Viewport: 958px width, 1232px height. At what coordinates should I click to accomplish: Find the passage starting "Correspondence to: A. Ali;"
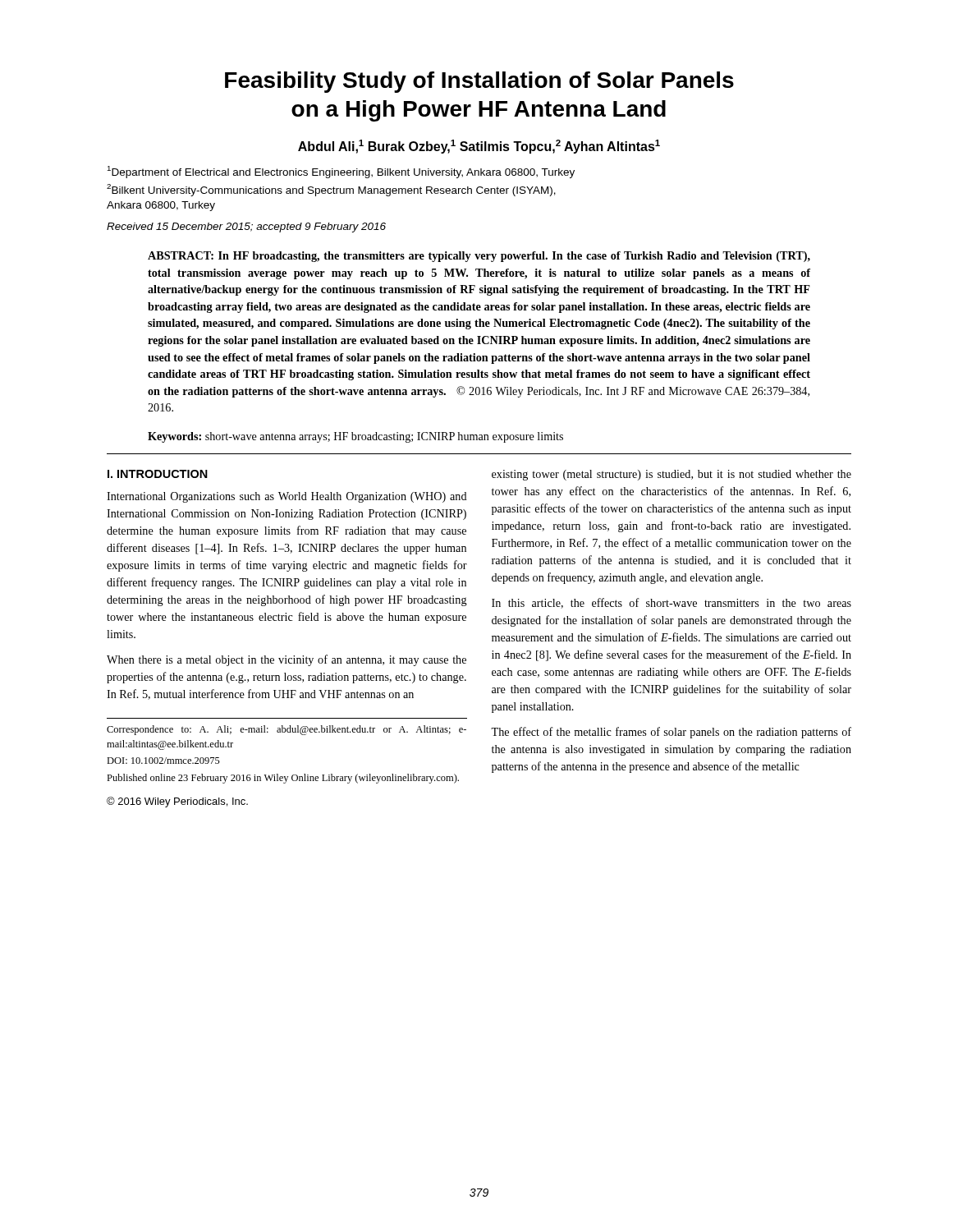(286, 730)
